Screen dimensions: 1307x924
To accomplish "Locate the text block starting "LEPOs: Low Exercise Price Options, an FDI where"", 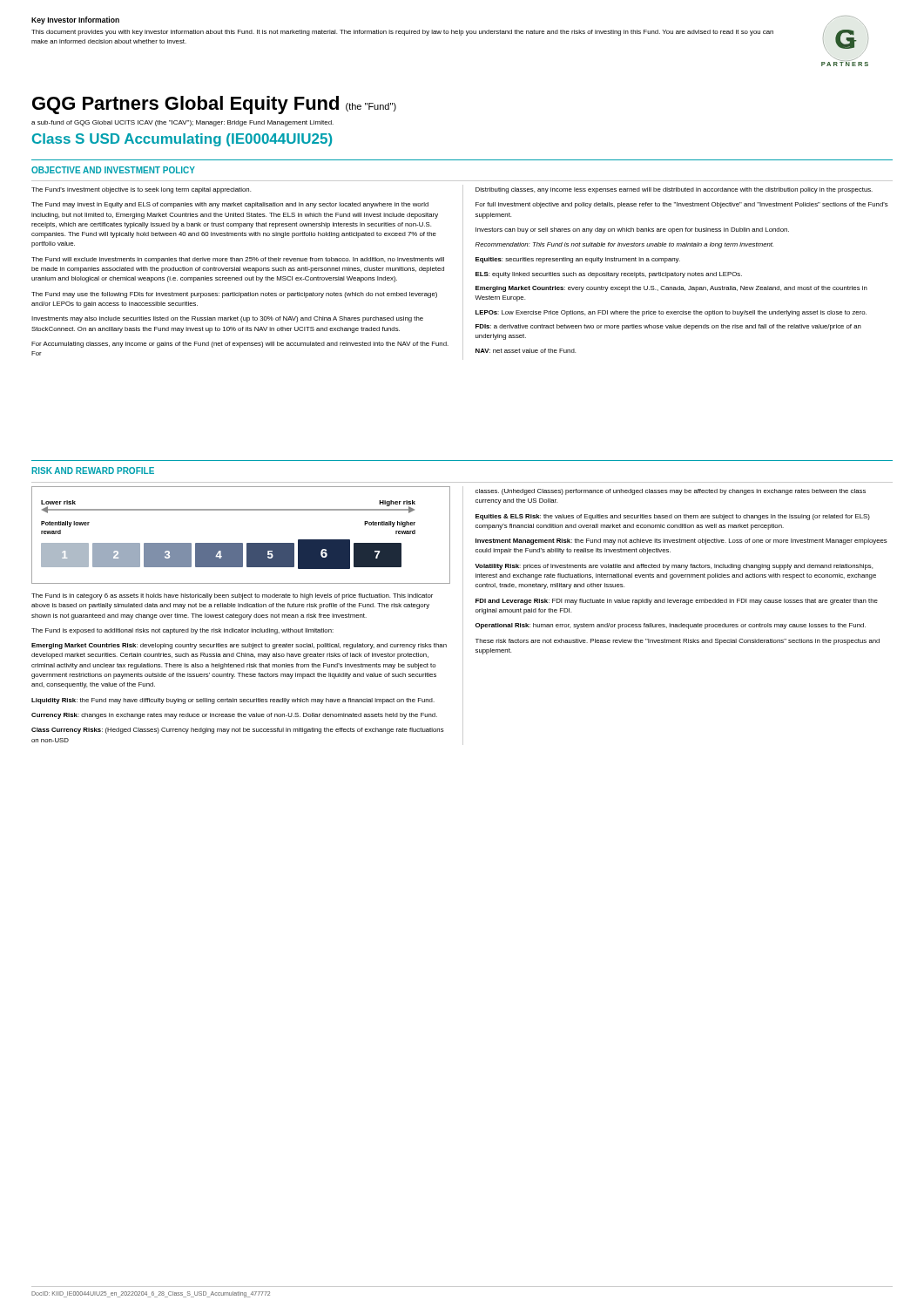I will (671, 312).
